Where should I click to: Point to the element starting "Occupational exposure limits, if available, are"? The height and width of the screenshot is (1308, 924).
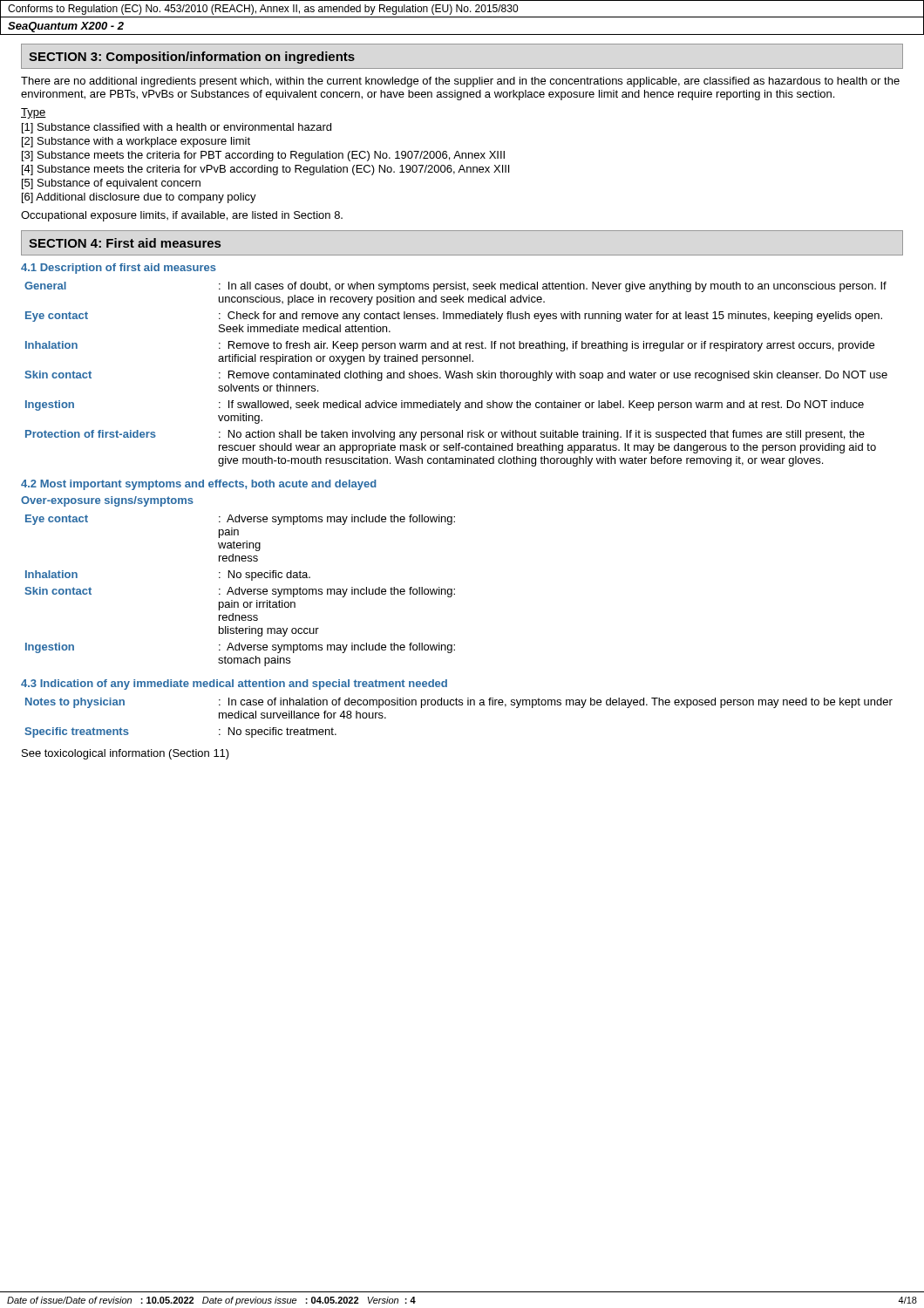pyautogui.click(x=182, y=215)
